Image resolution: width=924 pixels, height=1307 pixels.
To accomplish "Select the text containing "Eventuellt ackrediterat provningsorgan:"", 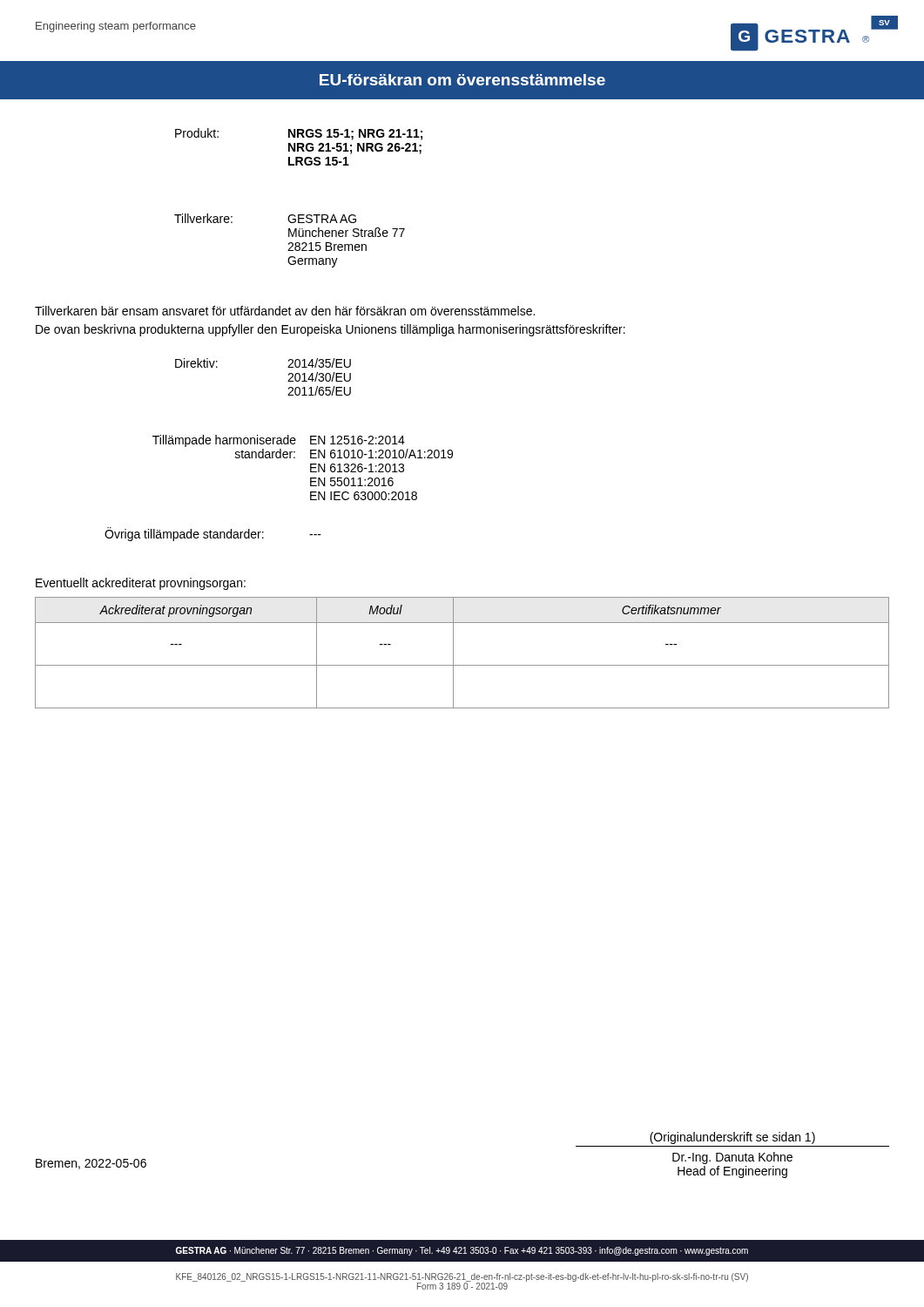I will point(141,583).
